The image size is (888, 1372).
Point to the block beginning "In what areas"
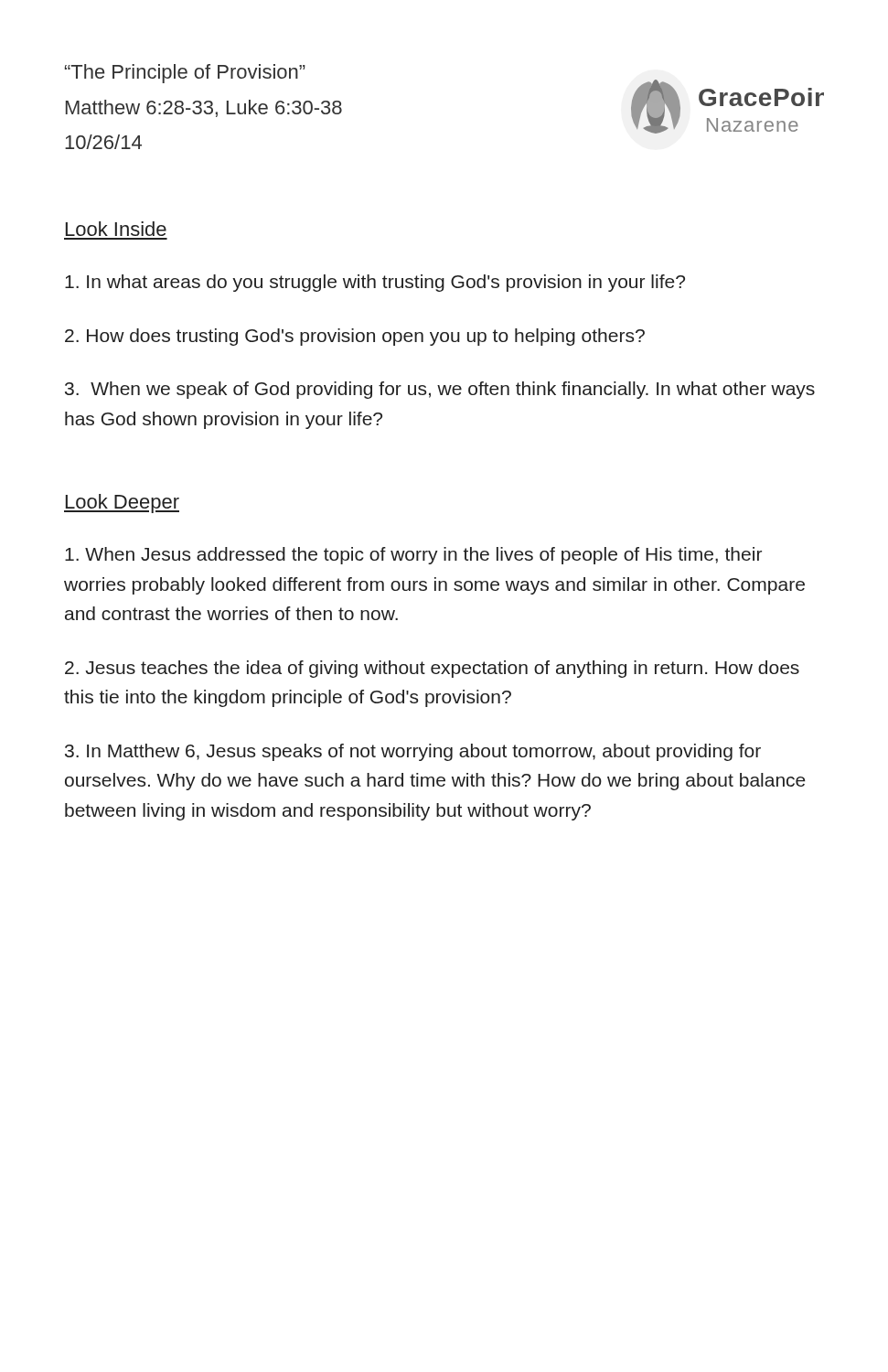click(375, 281)
